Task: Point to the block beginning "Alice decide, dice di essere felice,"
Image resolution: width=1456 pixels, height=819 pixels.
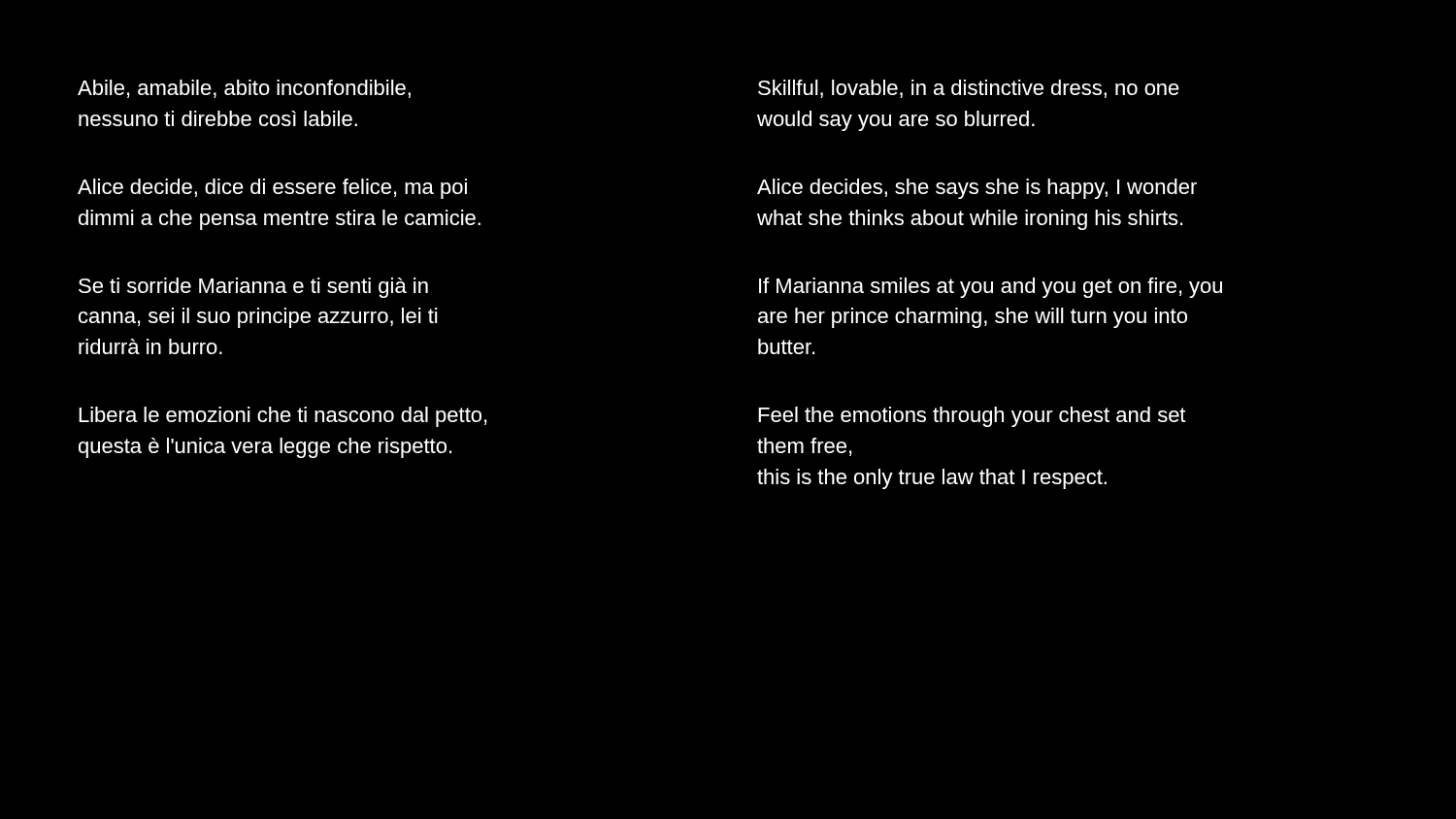Action: (x=280, y=202)
